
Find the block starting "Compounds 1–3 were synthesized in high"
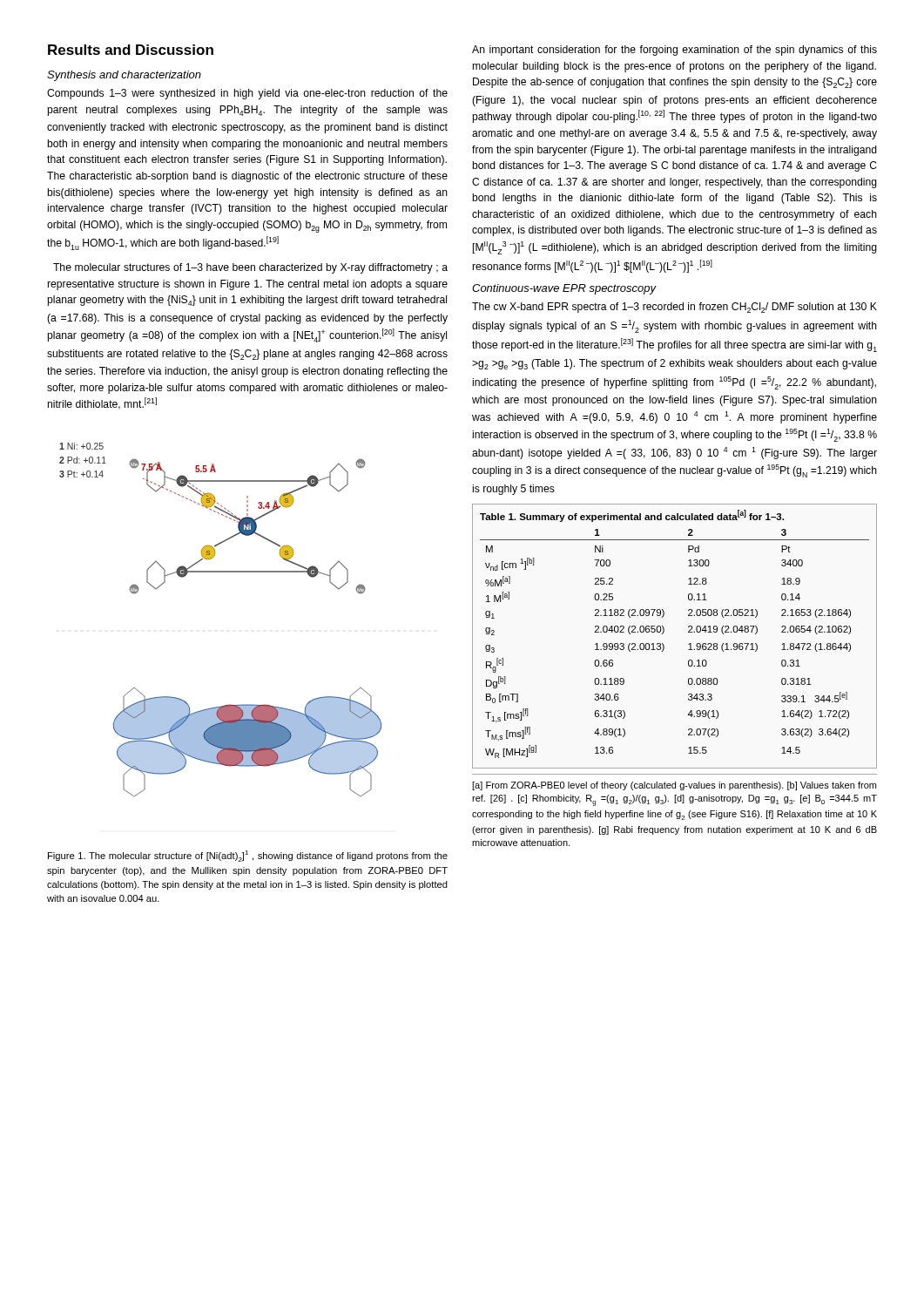(x=247, y=169)
